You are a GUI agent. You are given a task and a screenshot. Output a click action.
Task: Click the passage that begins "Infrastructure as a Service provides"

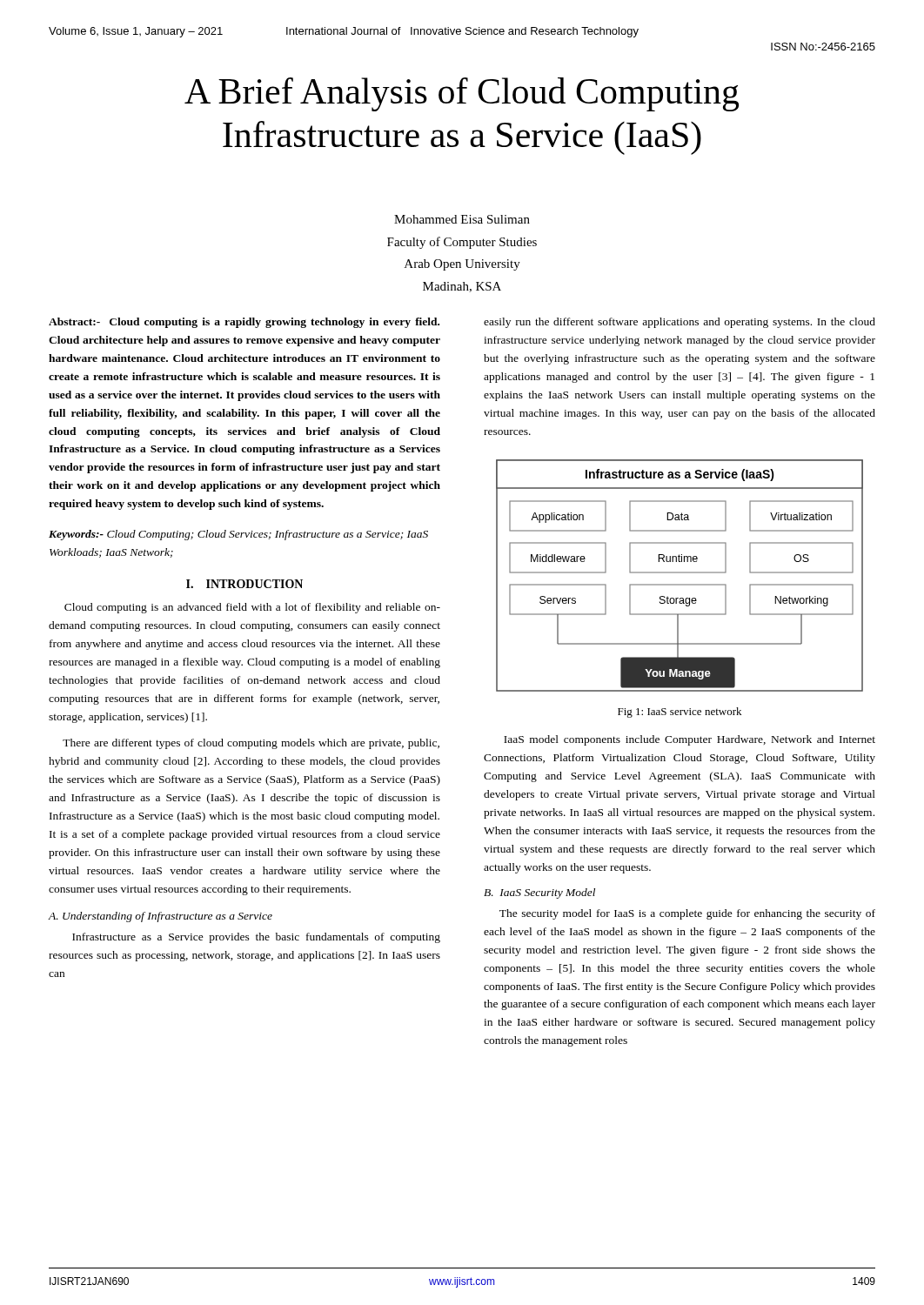pyautogui.click(x=244, y=955)
